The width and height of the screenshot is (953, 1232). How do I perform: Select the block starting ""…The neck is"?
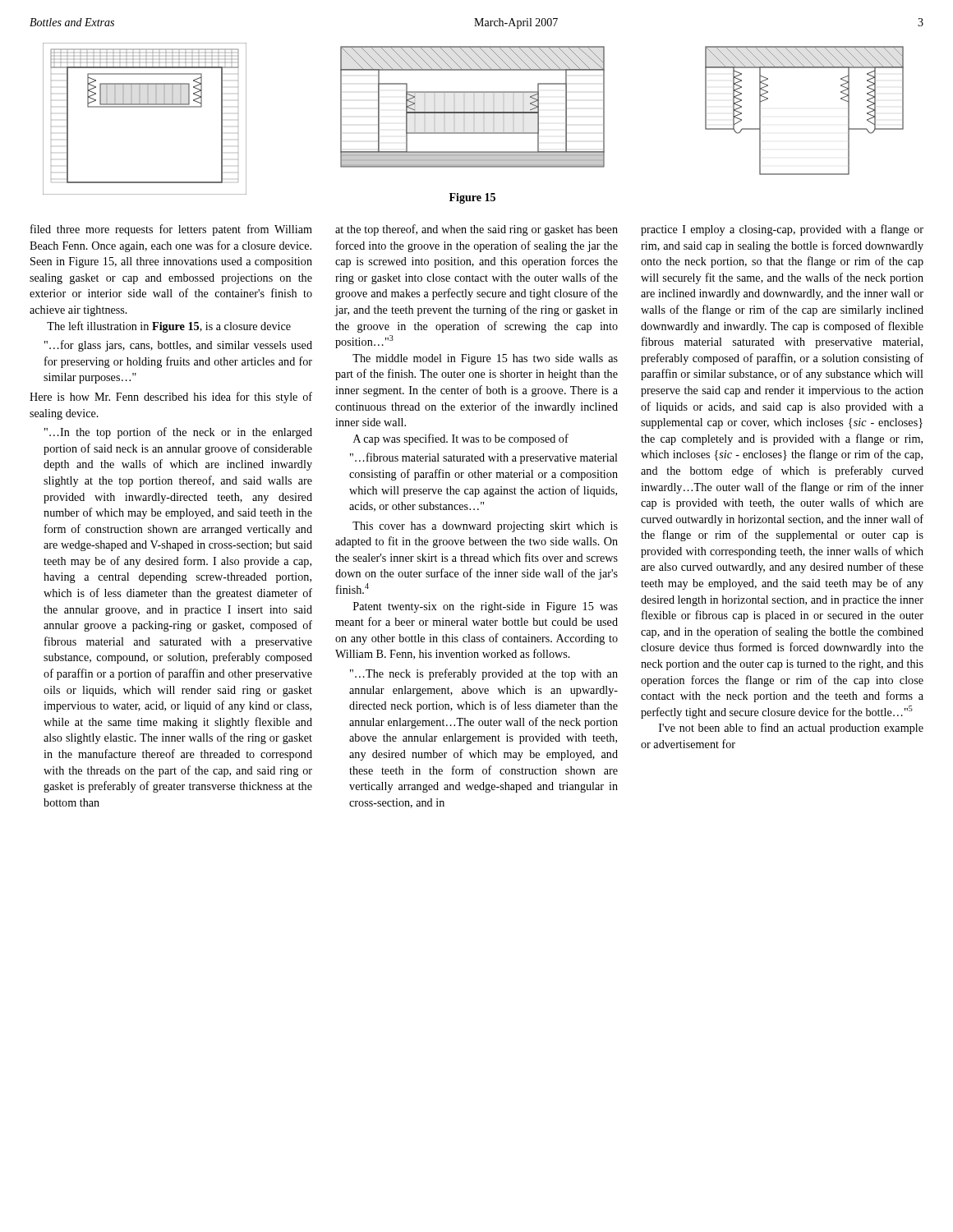coord(484,739)
